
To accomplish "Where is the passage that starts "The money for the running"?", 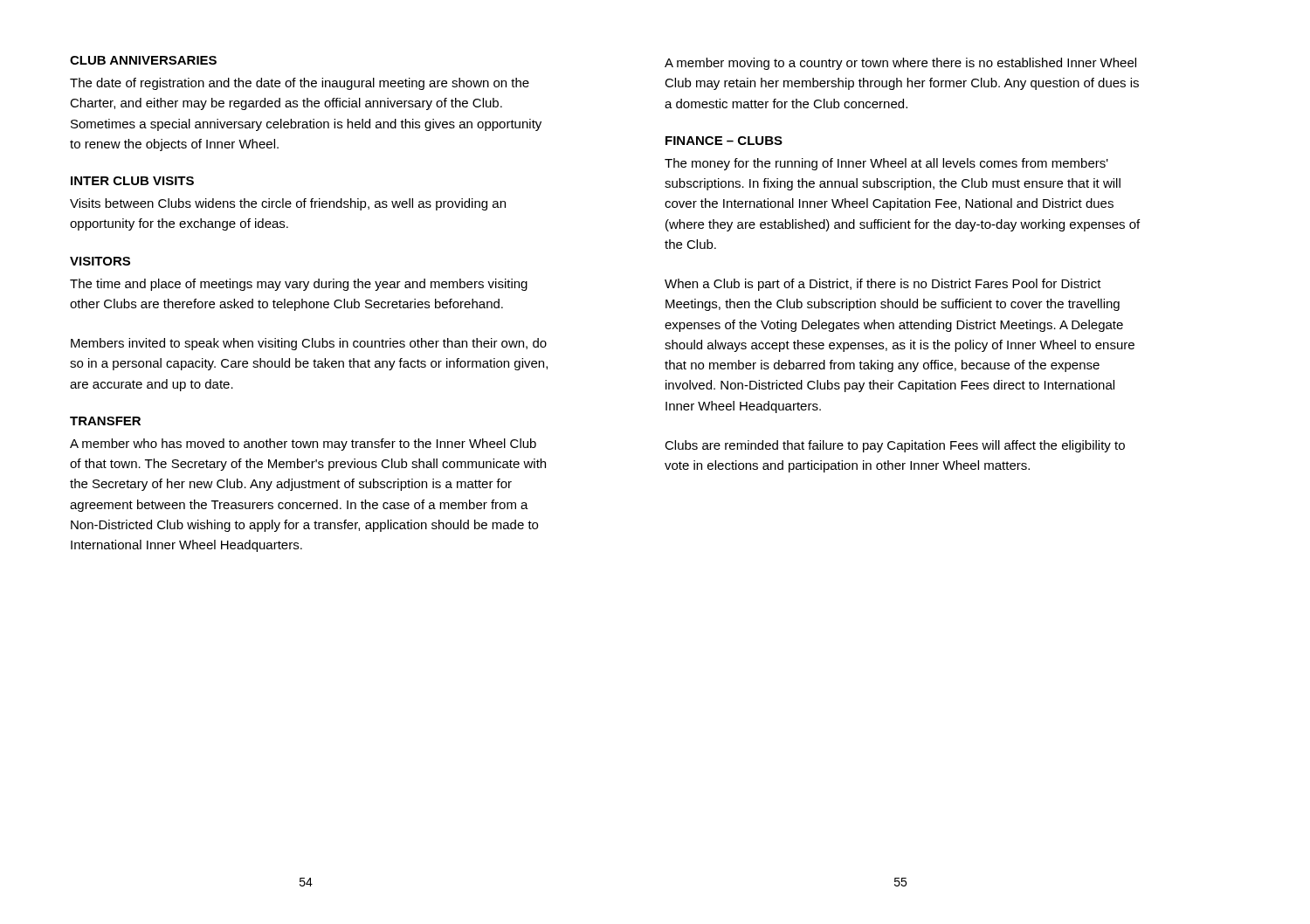I will 902,203.
